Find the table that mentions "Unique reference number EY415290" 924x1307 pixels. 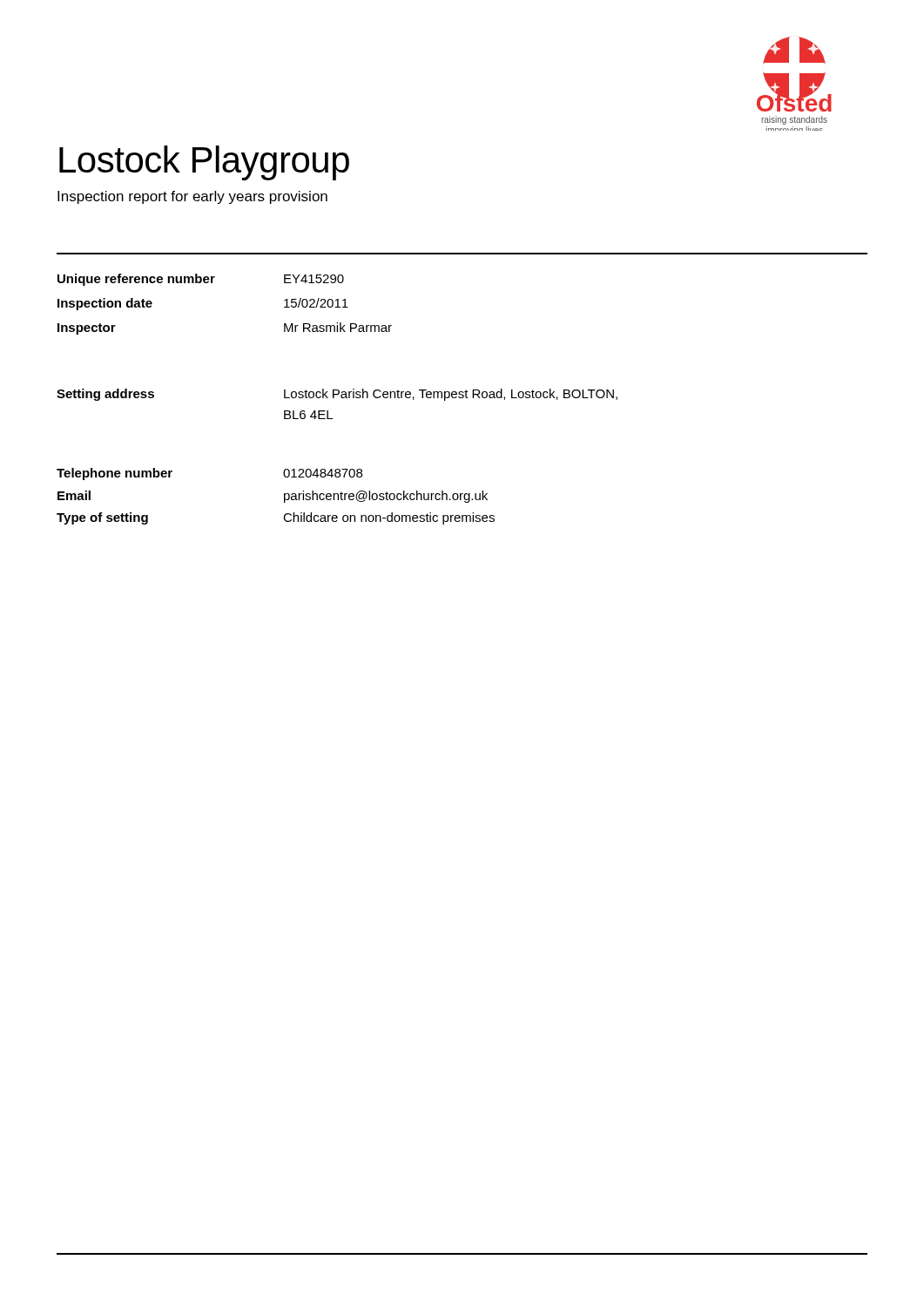click(x=462, y=305)
